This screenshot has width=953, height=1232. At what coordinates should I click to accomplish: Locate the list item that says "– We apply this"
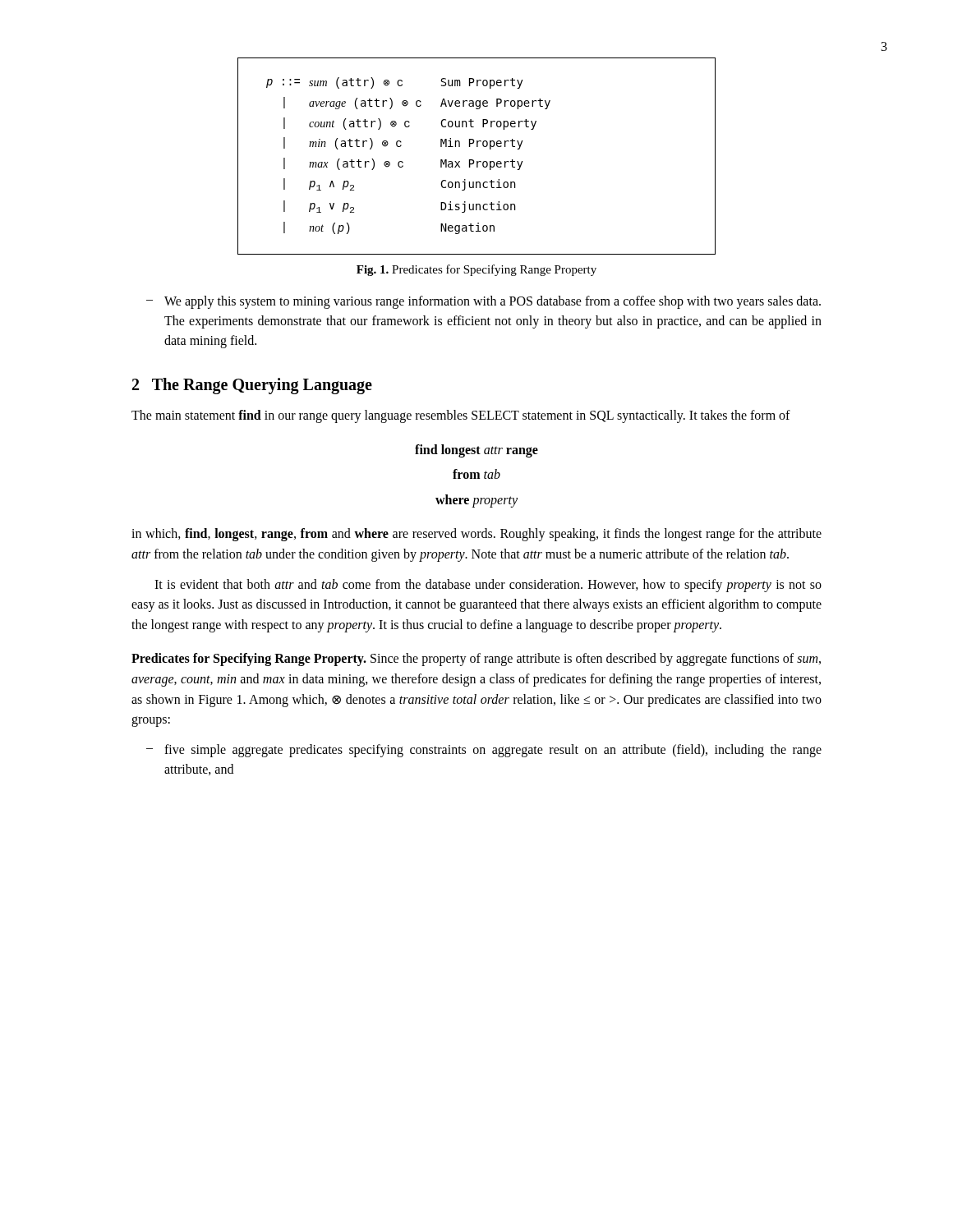point(484,321)
